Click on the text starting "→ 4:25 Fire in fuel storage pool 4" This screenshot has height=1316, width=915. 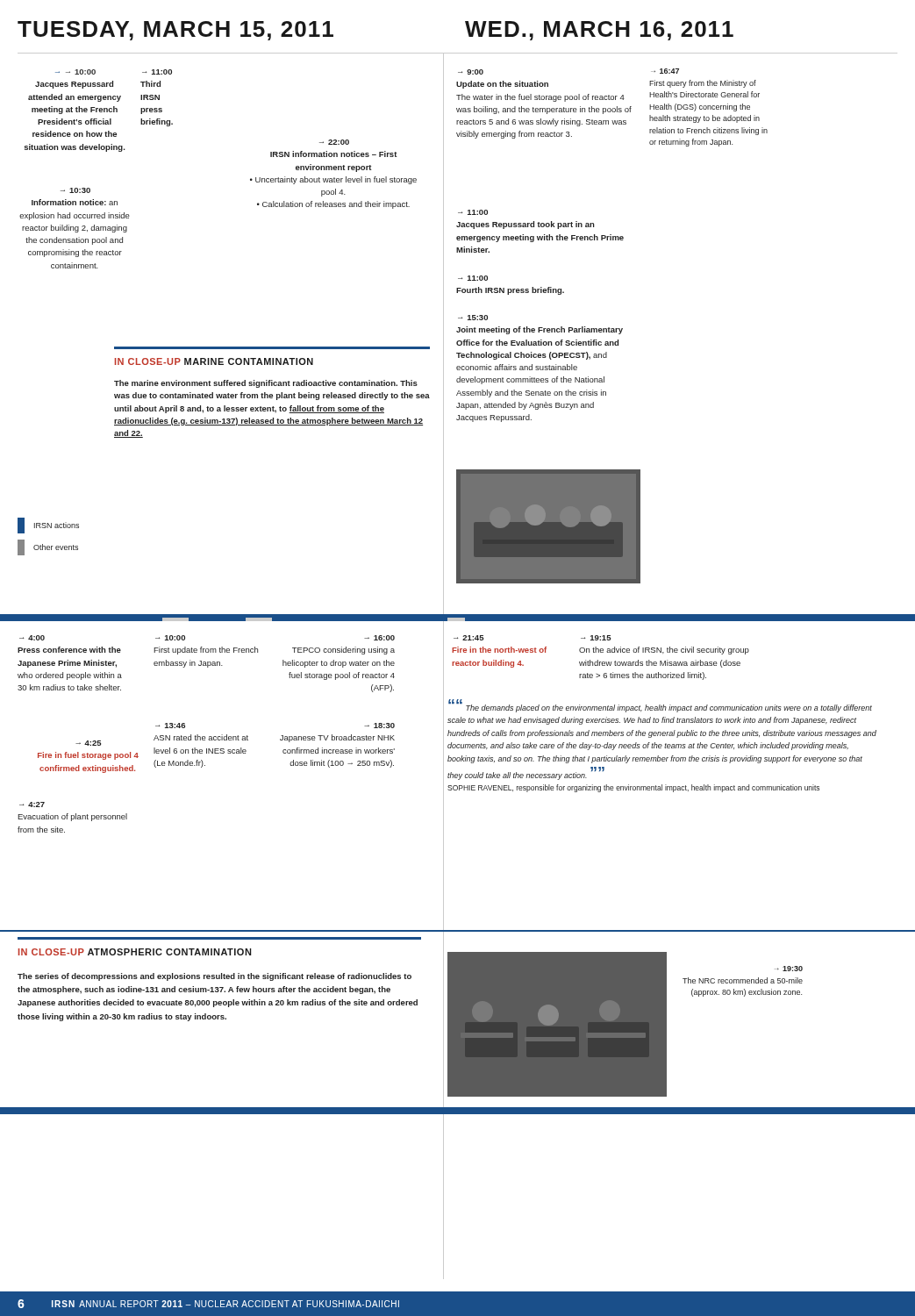click(88, 755)
